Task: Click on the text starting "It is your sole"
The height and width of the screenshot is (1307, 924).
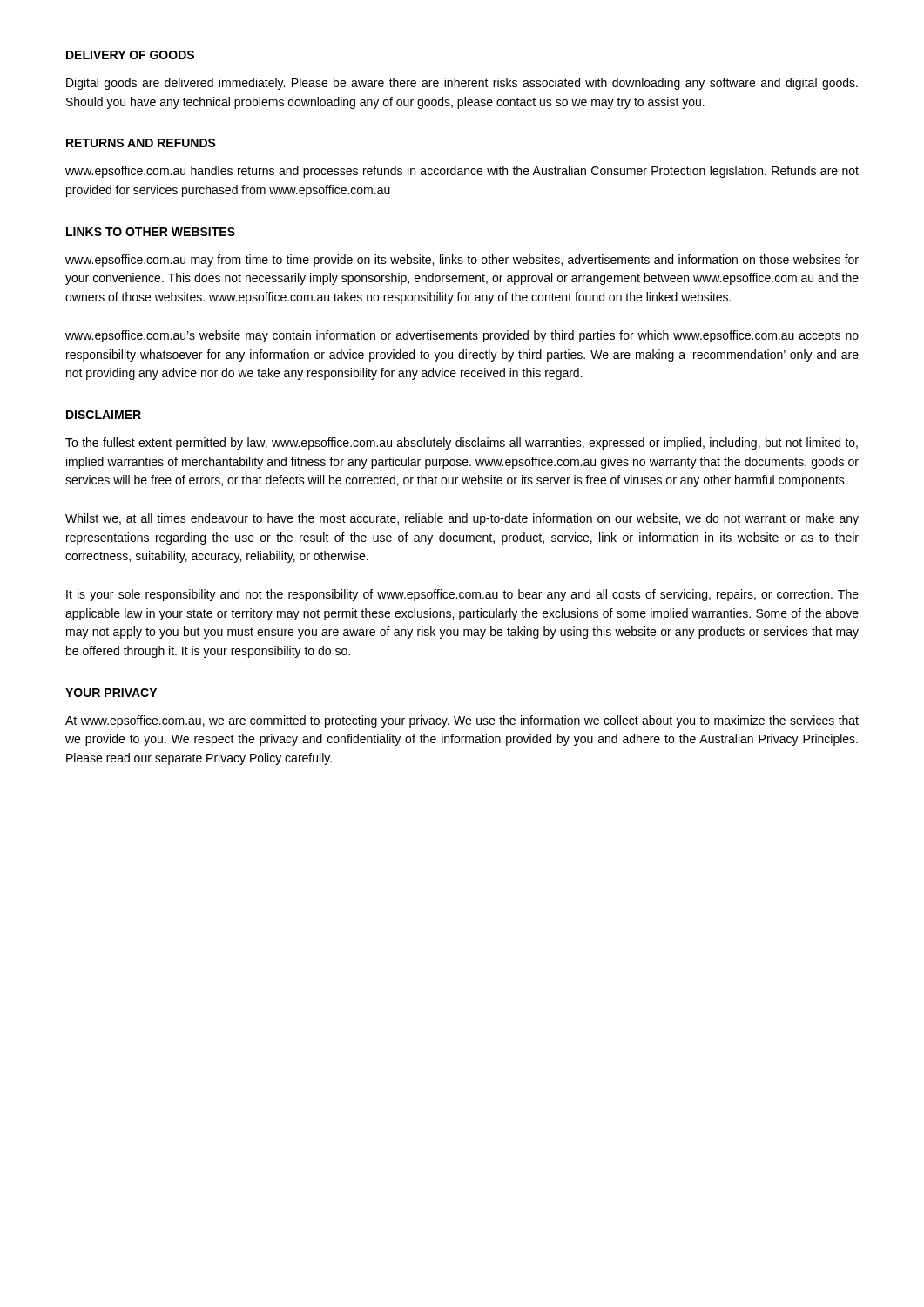Action: pyautogui.click(x=462, y=623)
